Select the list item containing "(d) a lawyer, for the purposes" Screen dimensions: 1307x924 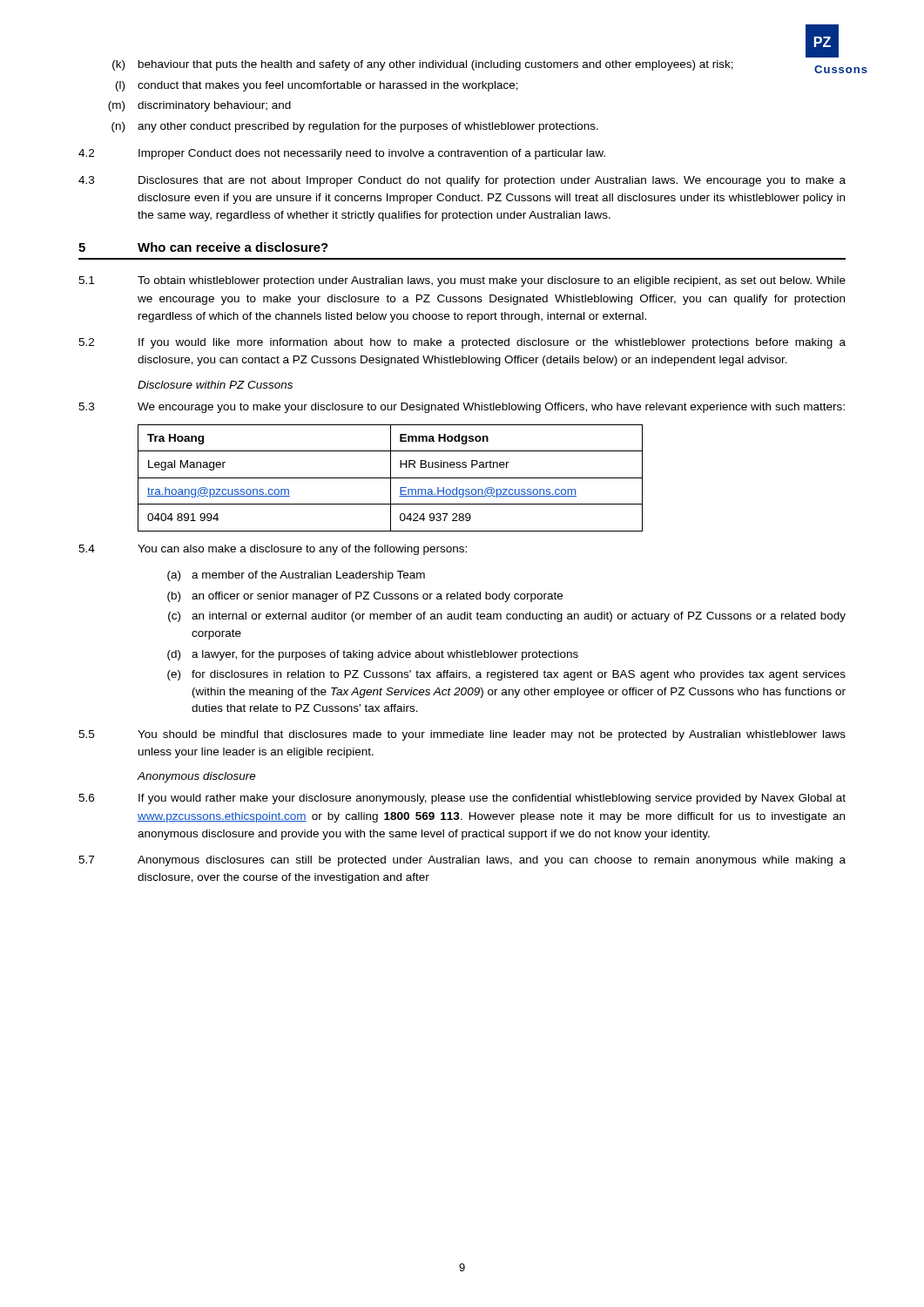(492, 654)
